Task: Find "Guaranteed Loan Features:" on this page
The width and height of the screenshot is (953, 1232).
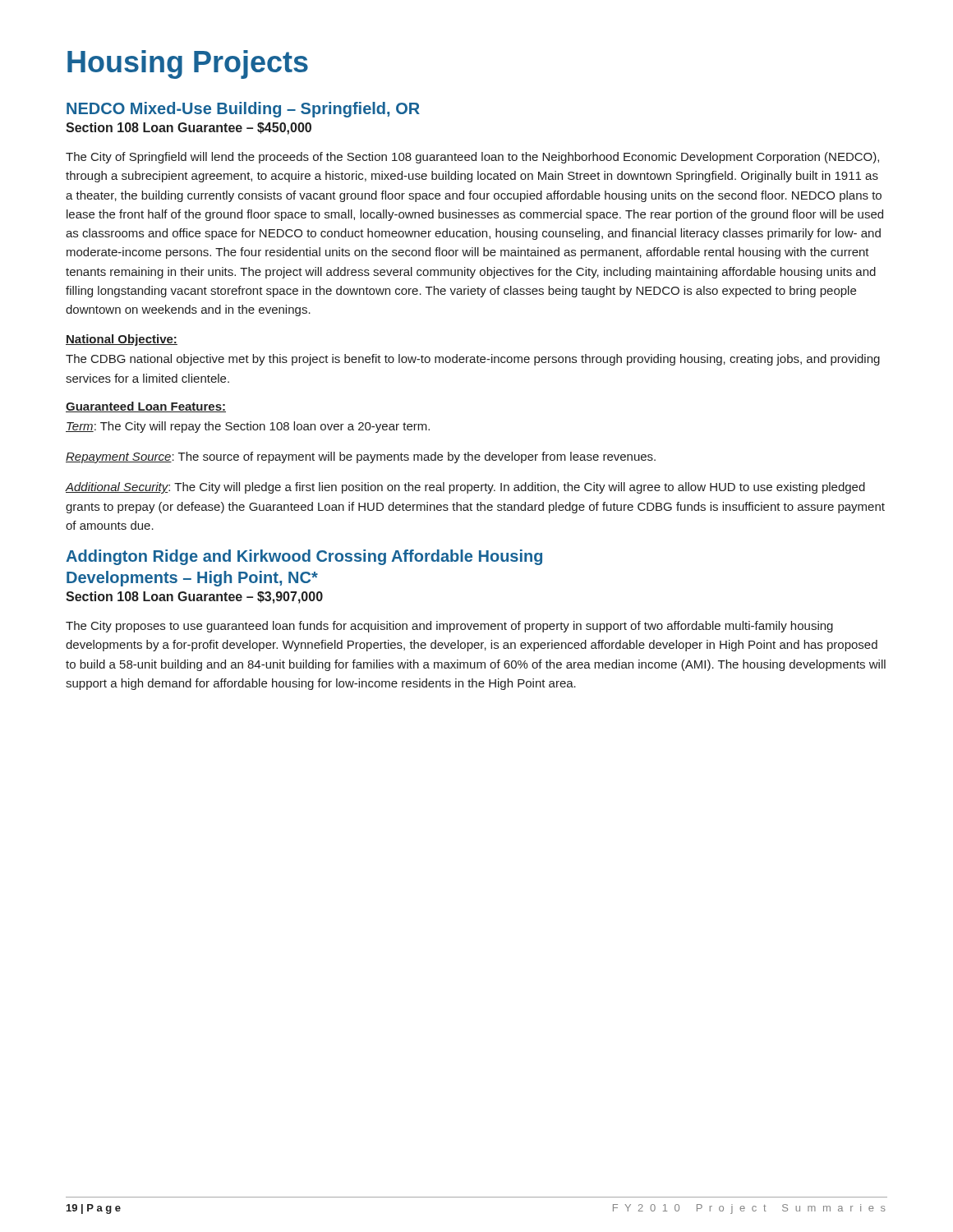Action: click(146, 407)
